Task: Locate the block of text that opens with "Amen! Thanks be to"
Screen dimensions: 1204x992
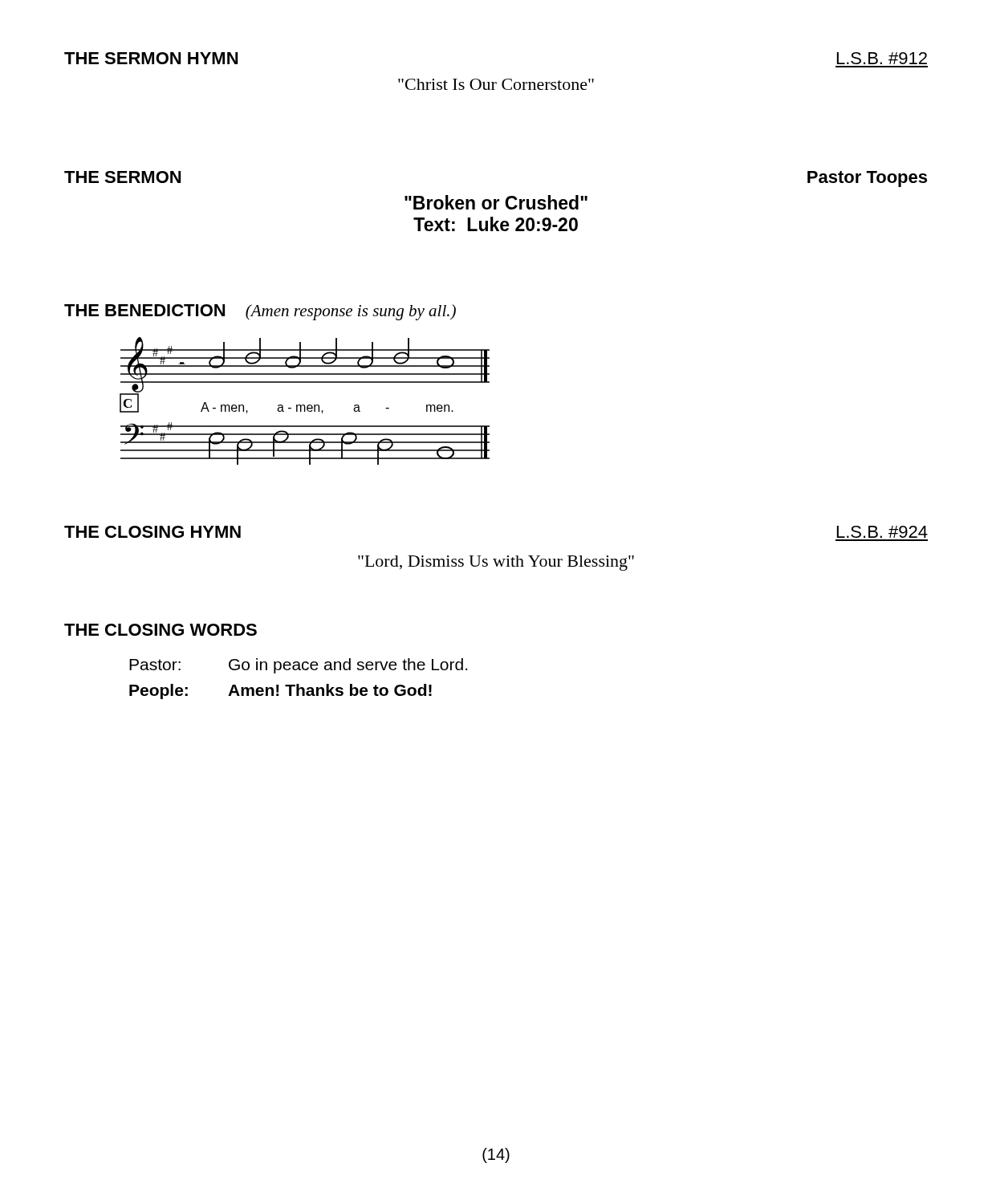Action: 330,690
